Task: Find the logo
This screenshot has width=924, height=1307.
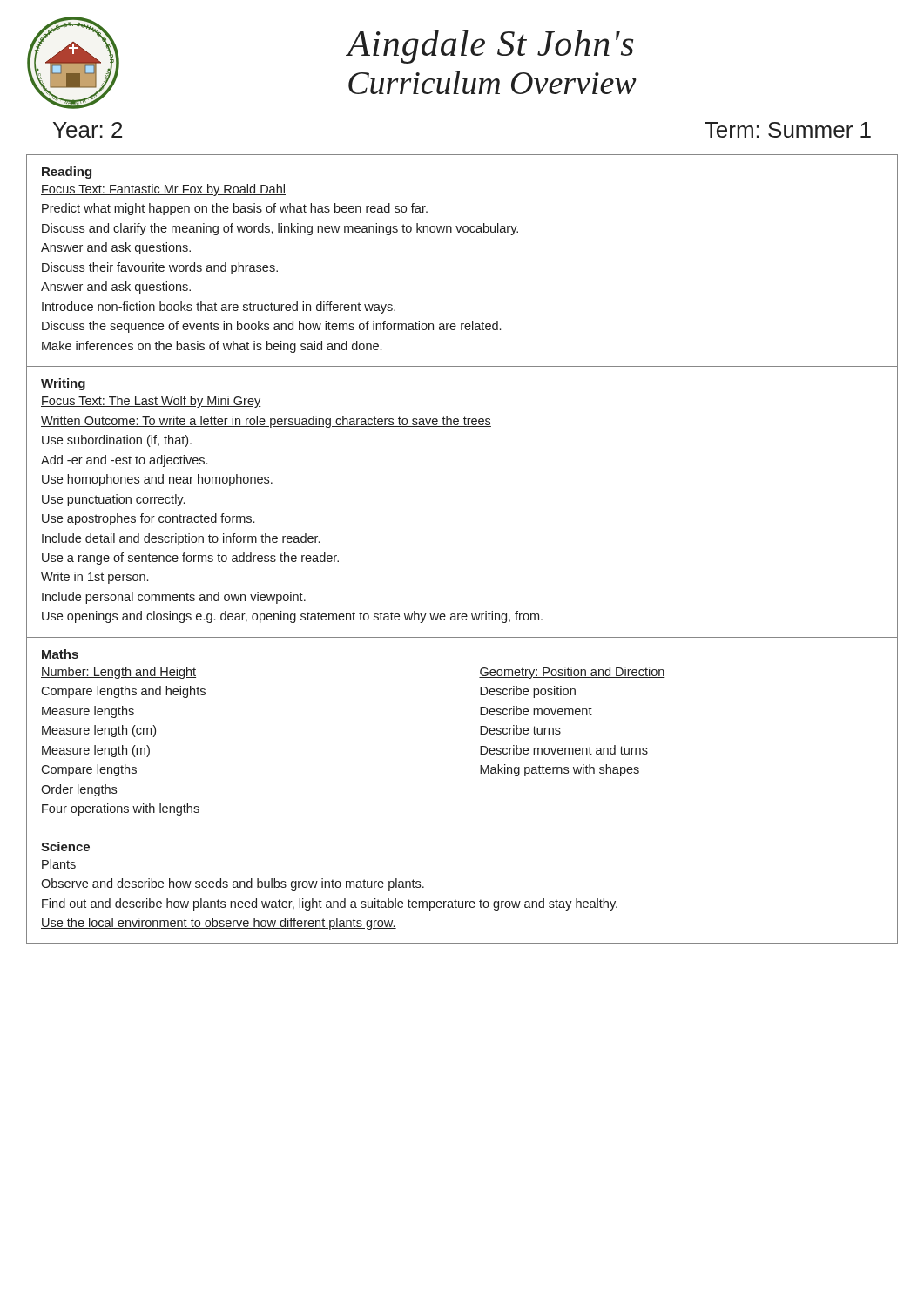Action: click(73, 63)
